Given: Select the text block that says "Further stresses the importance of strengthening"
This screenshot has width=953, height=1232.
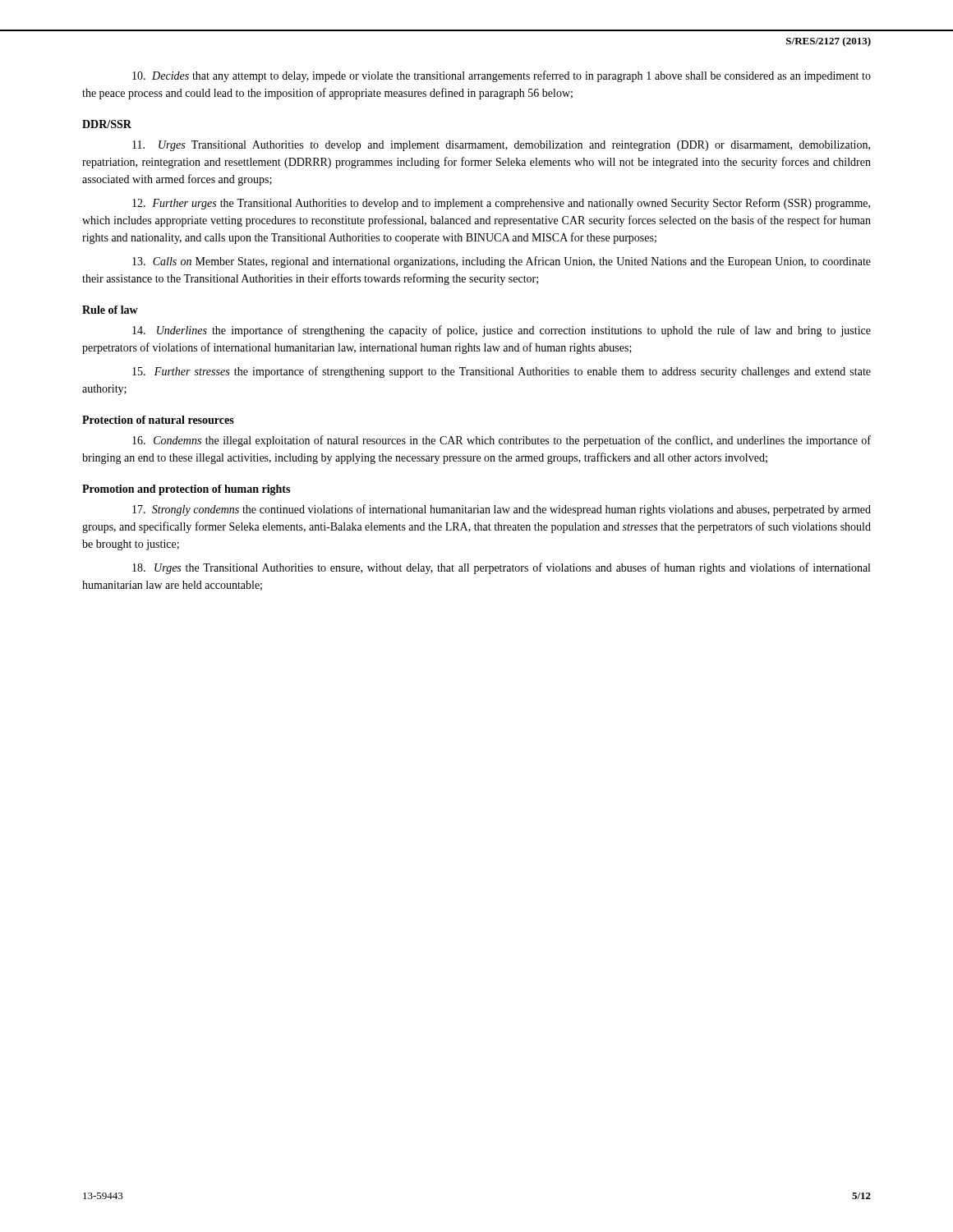Looking at the screenshot, I should (x=476, y=380).
